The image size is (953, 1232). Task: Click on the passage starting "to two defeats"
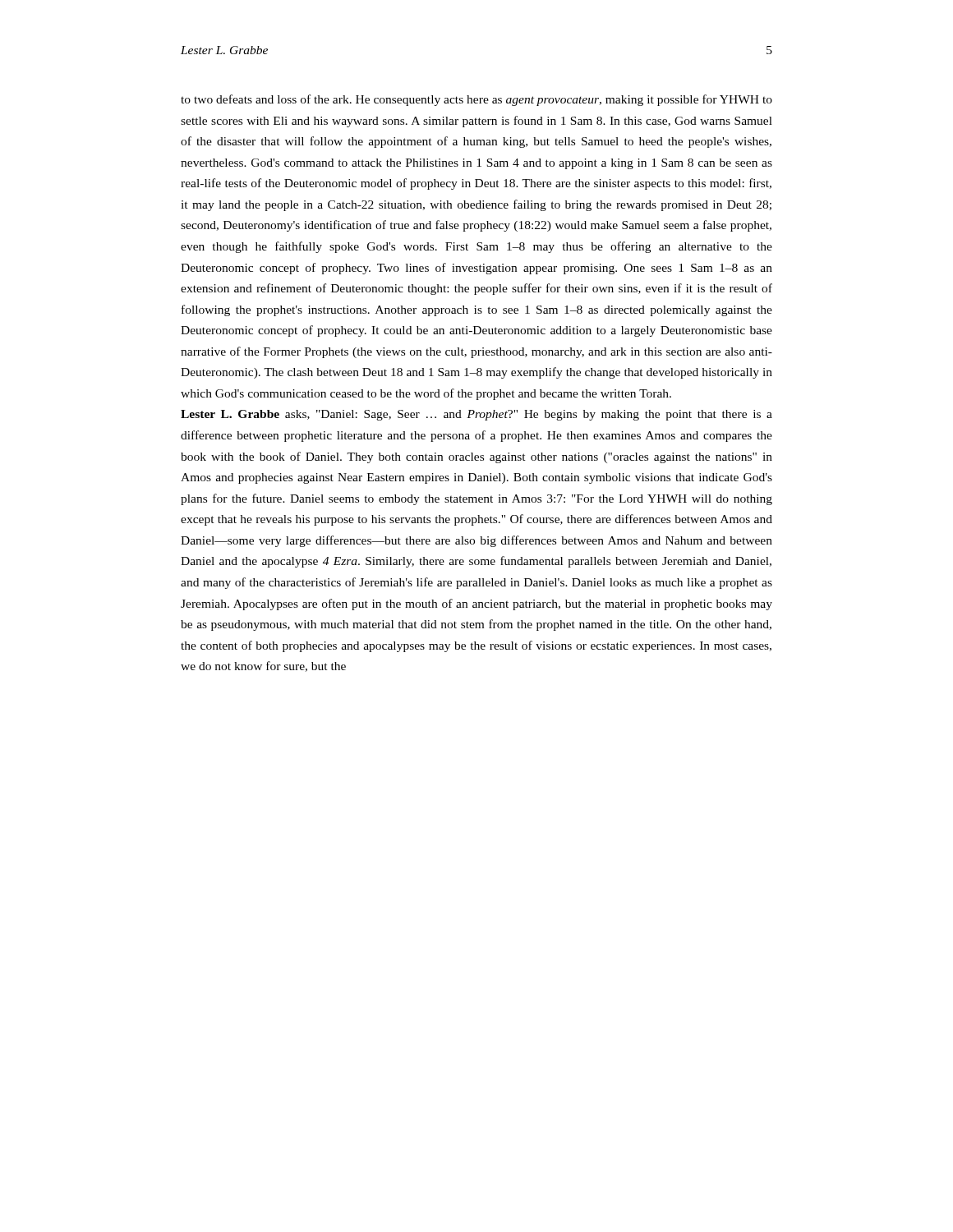[x=476, y=246]
